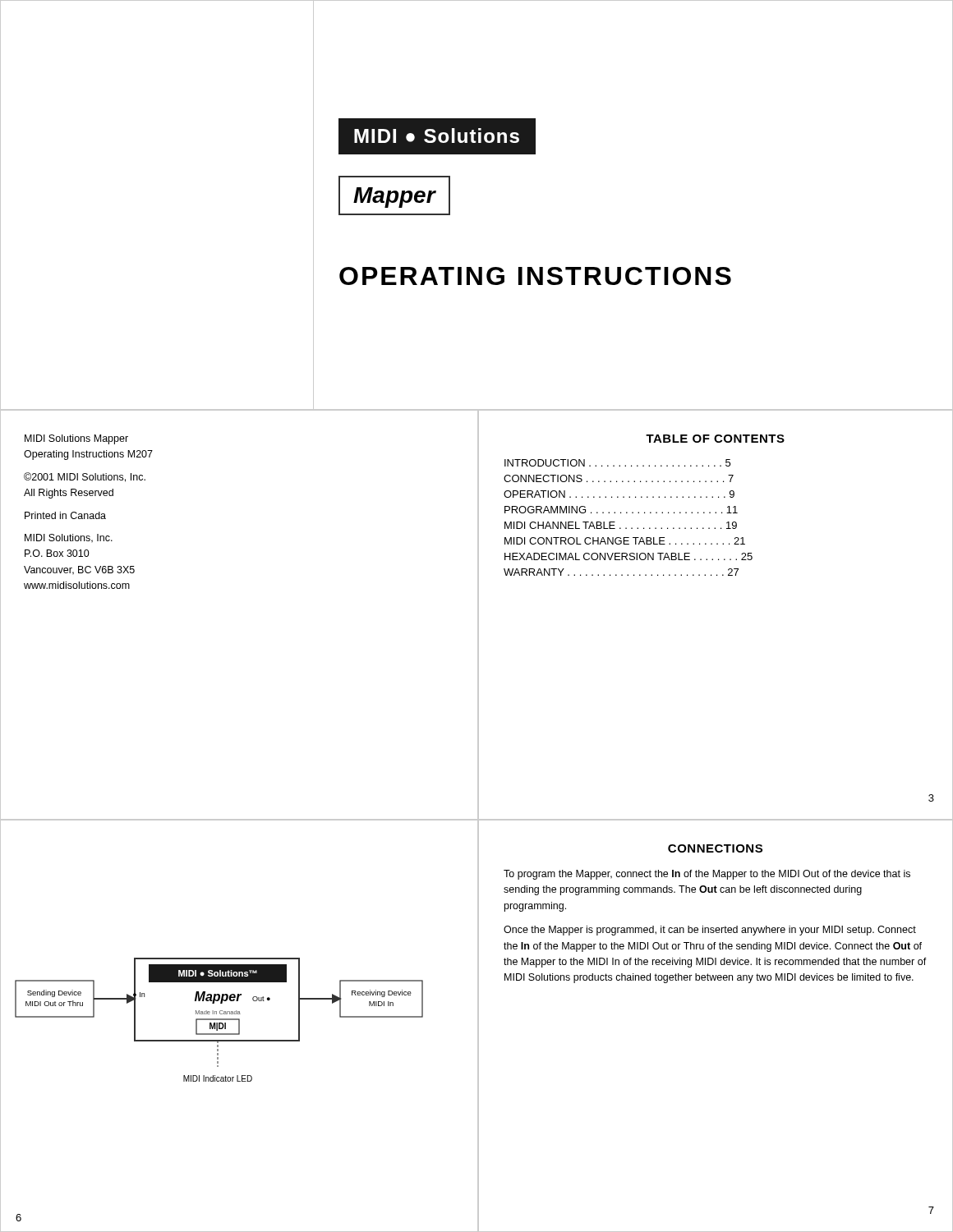Viewport: 953px width, 1232px height.
Task: Point to the passage starting "HEXADECIMAL CONVERSION TABLE"
Action: pos(628,556)
